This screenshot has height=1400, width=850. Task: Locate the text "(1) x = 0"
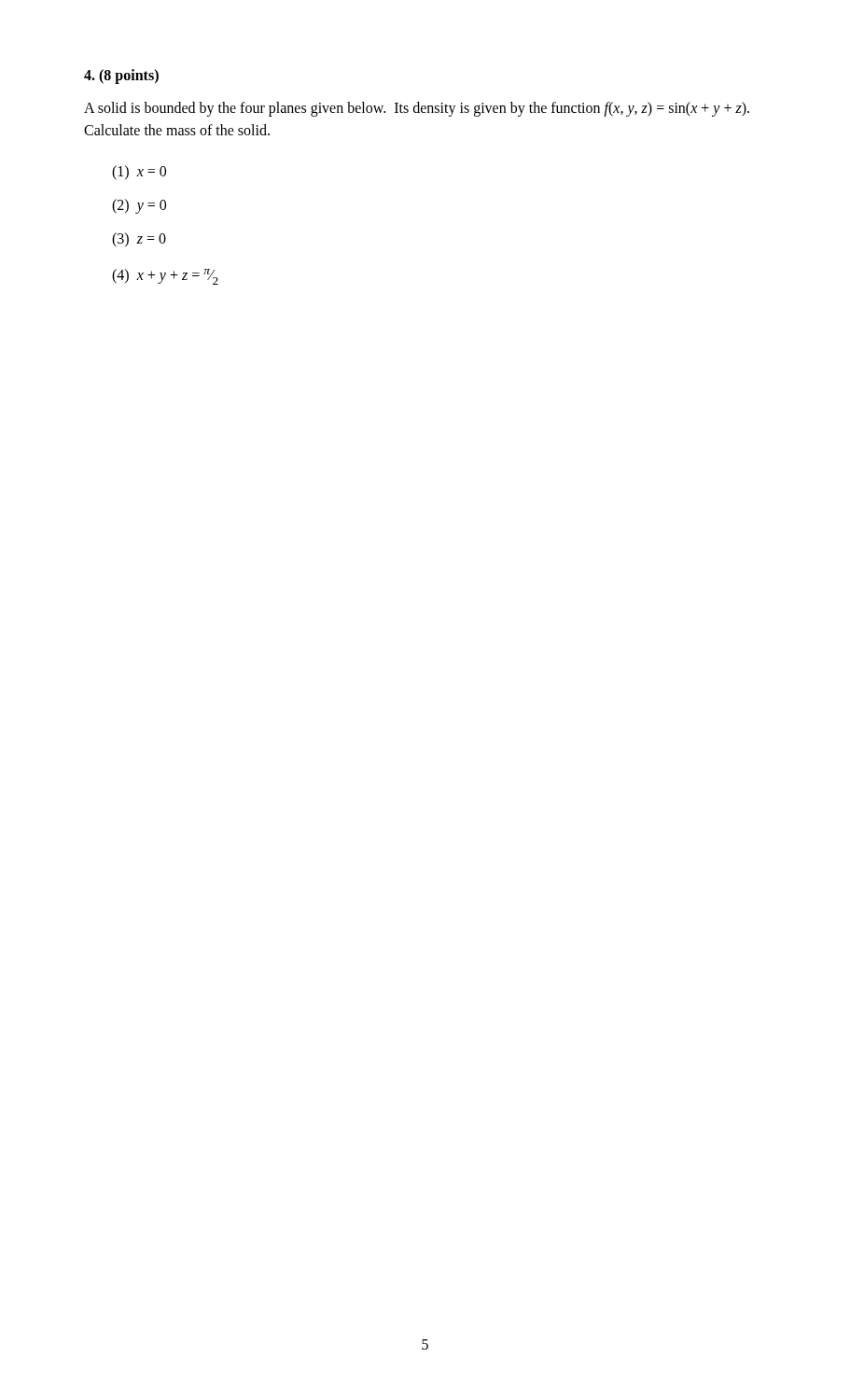tap(139, 171)
